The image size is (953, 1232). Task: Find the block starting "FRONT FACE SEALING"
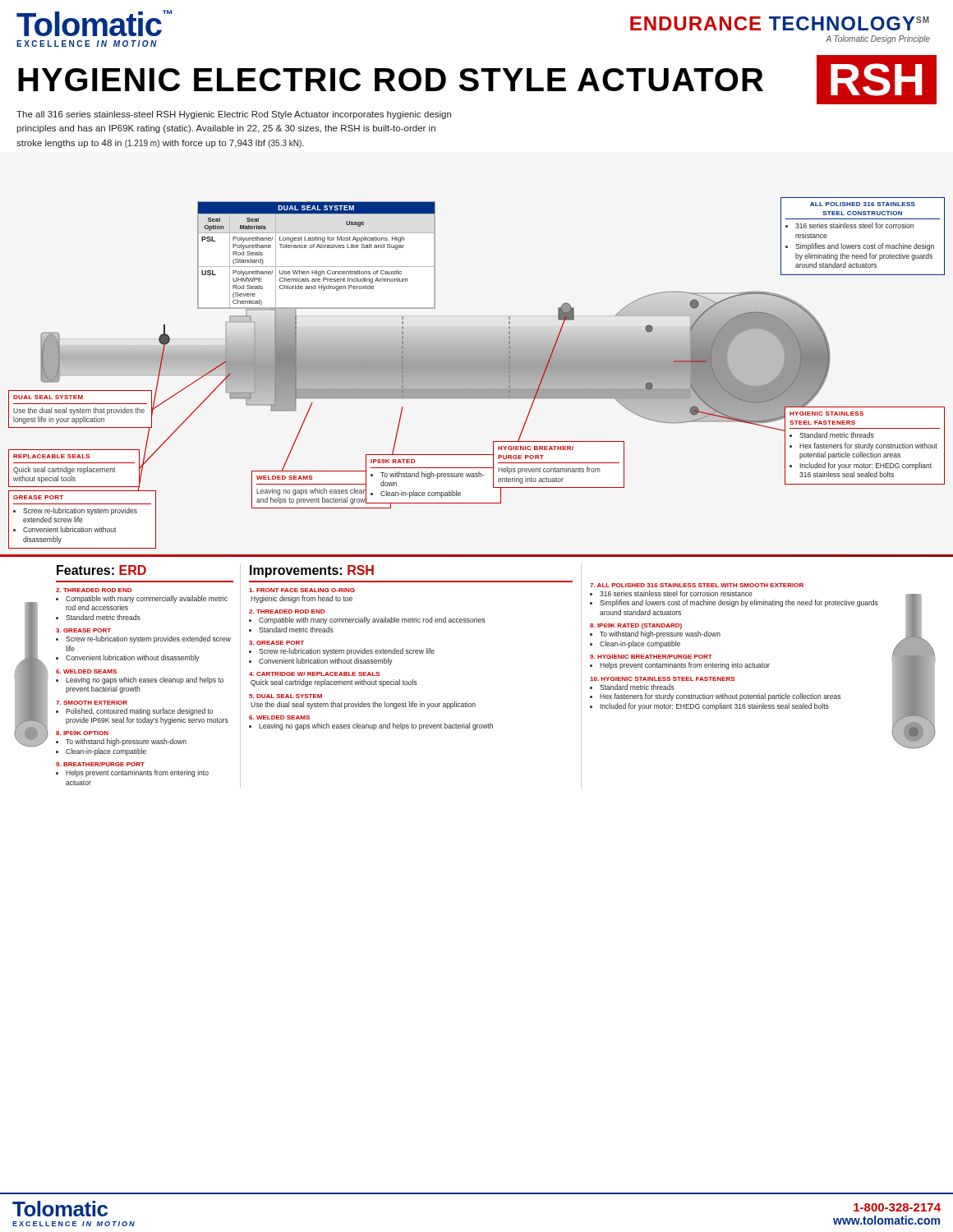[302, 590]
